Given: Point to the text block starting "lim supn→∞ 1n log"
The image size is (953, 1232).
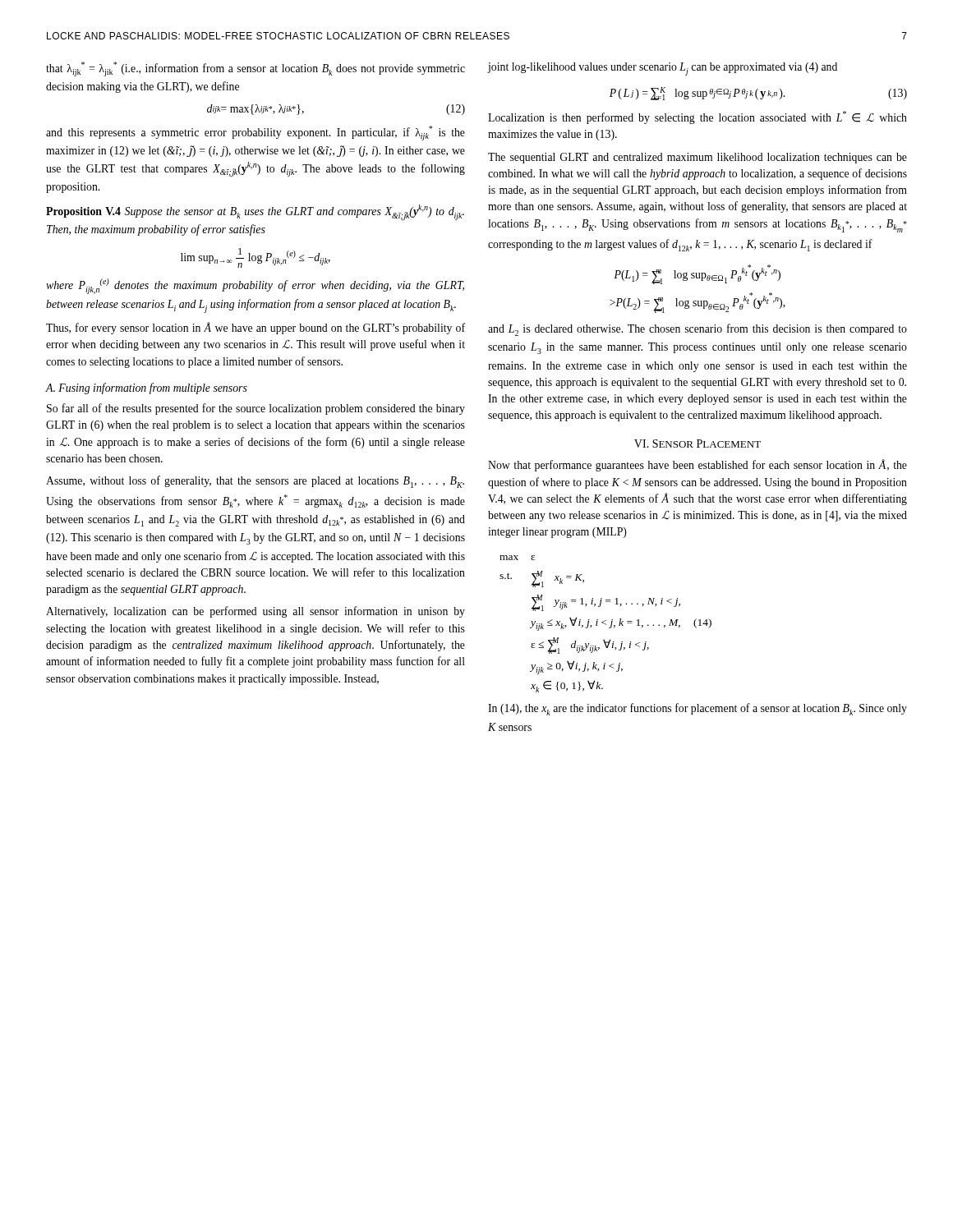Looking at the screenshot, I should point(255,258).
